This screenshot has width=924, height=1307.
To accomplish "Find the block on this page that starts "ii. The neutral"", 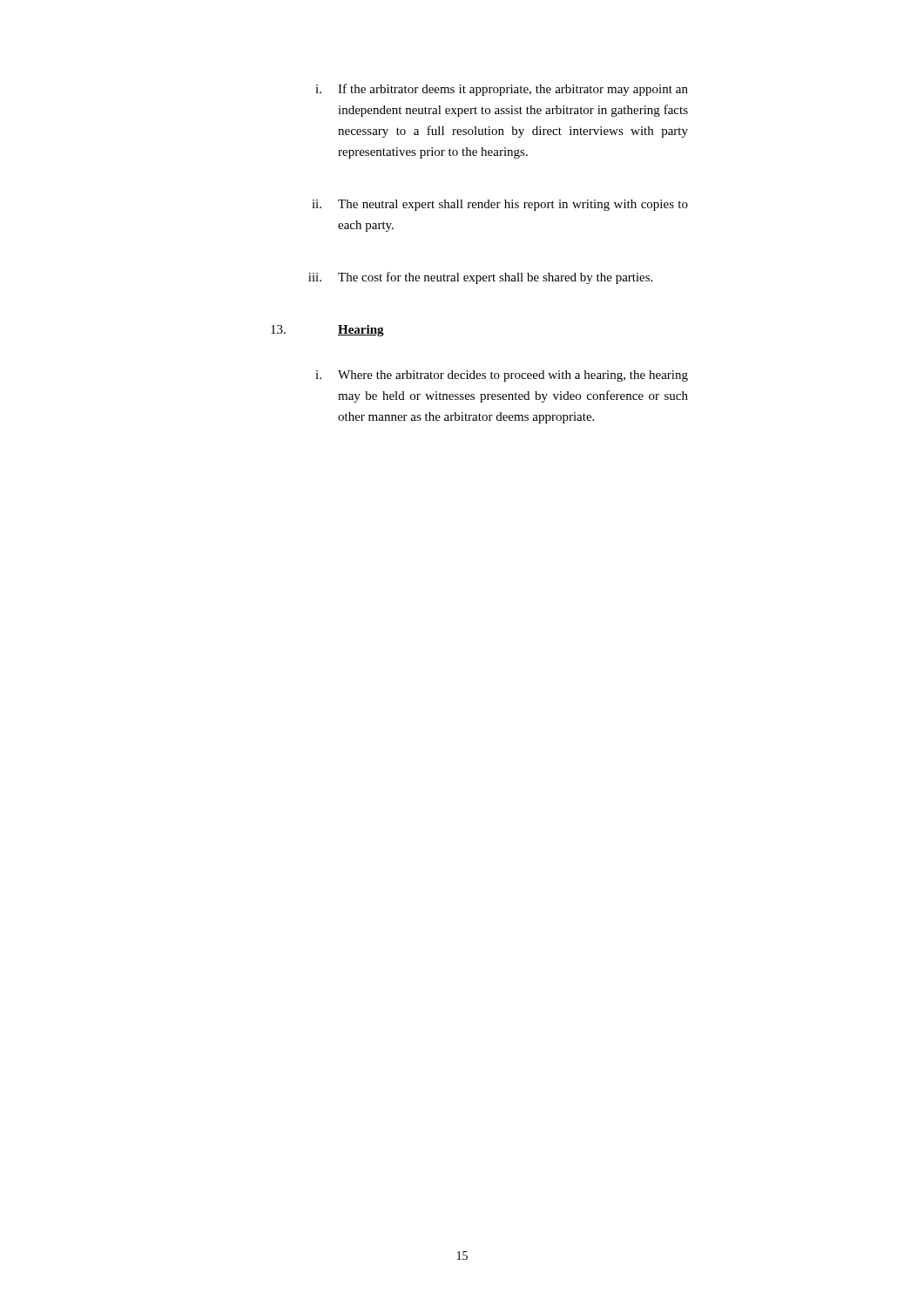I will tap(479, 214).
